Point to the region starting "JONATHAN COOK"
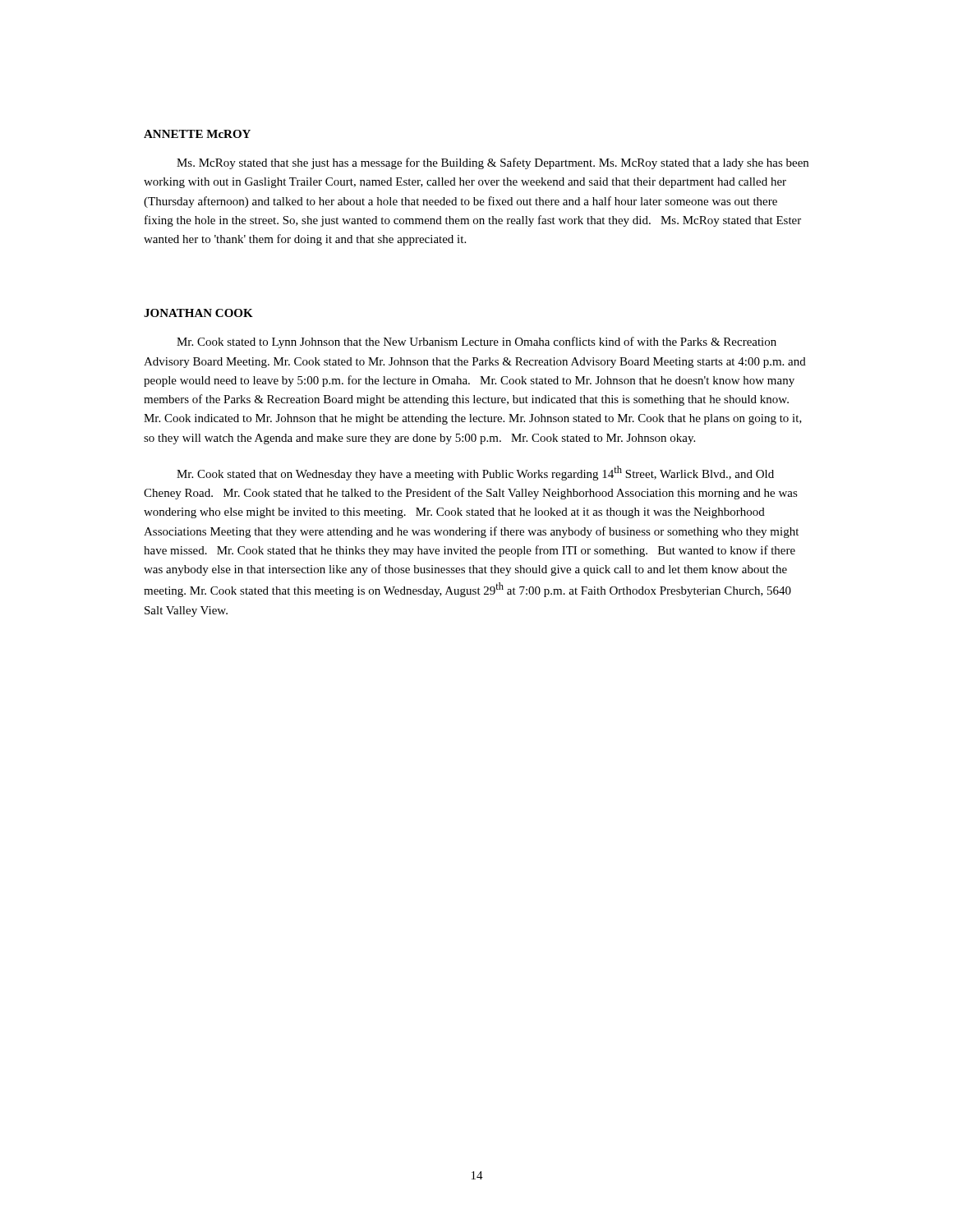Screen dimensions: 1232x953 pyautogui.click(x=198, y=313)
